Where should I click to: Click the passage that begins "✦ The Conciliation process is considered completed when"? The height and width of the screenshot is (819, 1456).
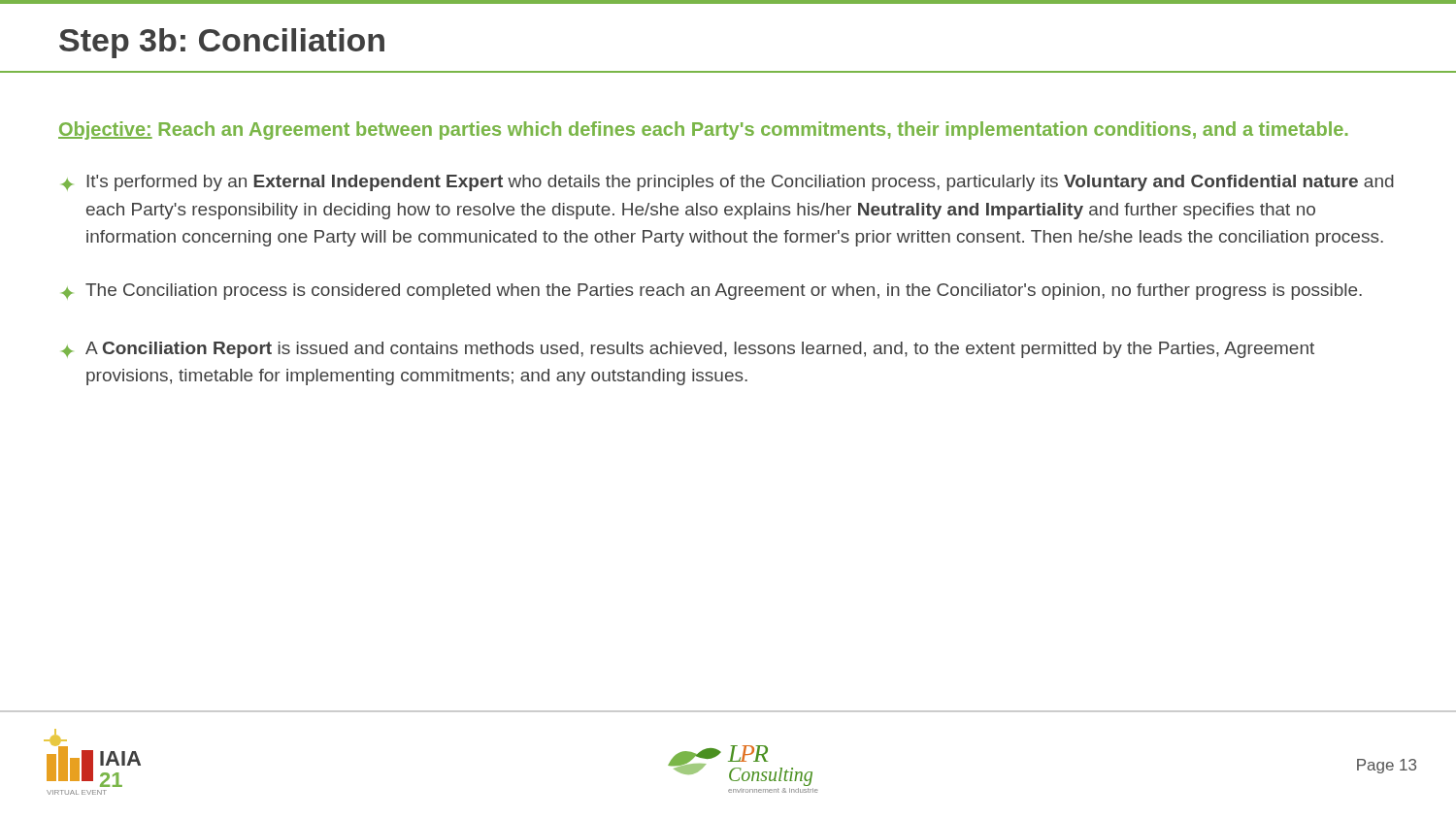[728, 293]
